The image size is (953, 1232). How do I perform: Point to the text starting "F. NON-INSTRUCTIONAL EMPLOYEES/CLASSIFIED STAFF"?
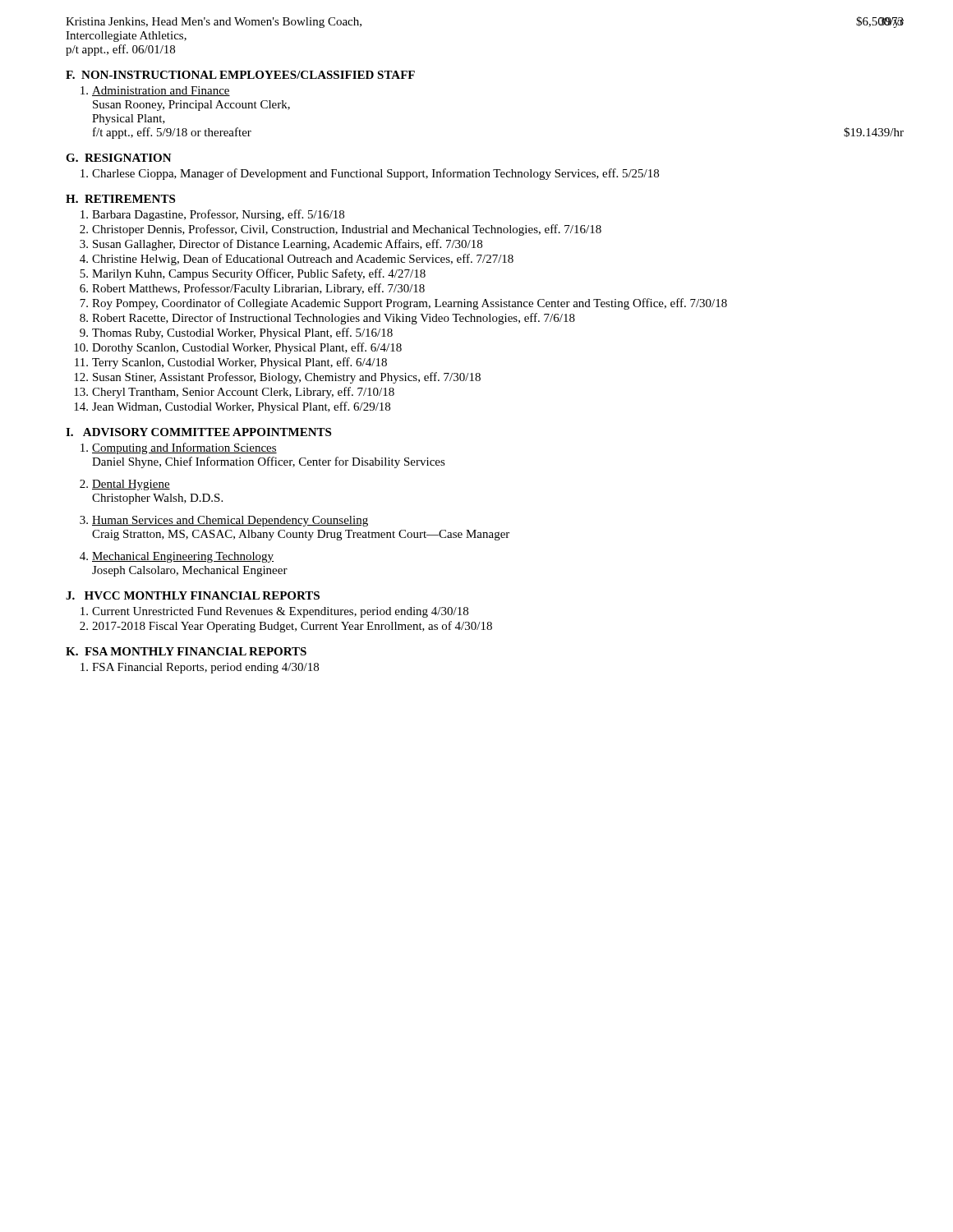click(241, 75)
